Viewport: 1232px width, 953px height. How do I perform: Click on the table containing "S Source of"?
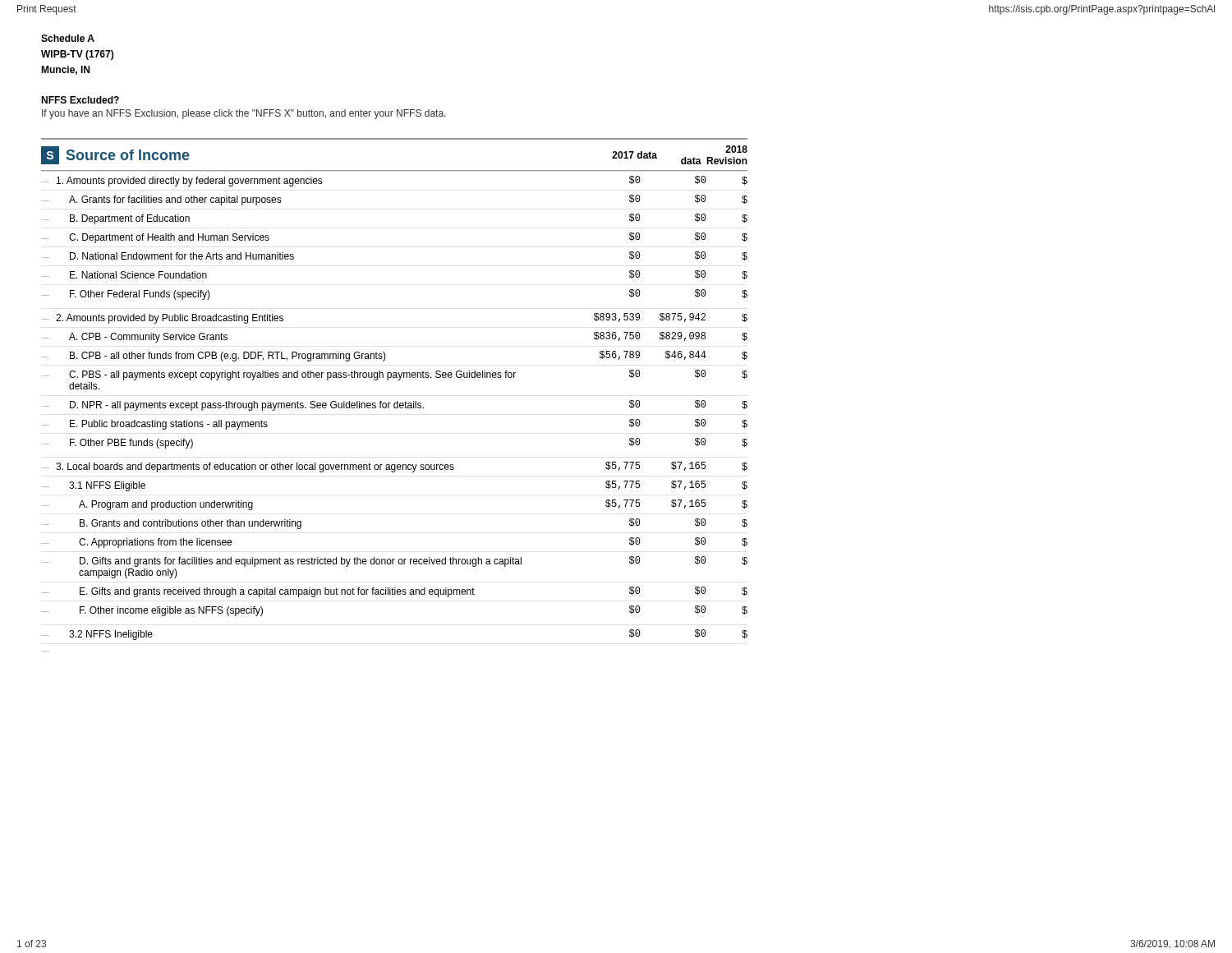[x=394, y=397]
